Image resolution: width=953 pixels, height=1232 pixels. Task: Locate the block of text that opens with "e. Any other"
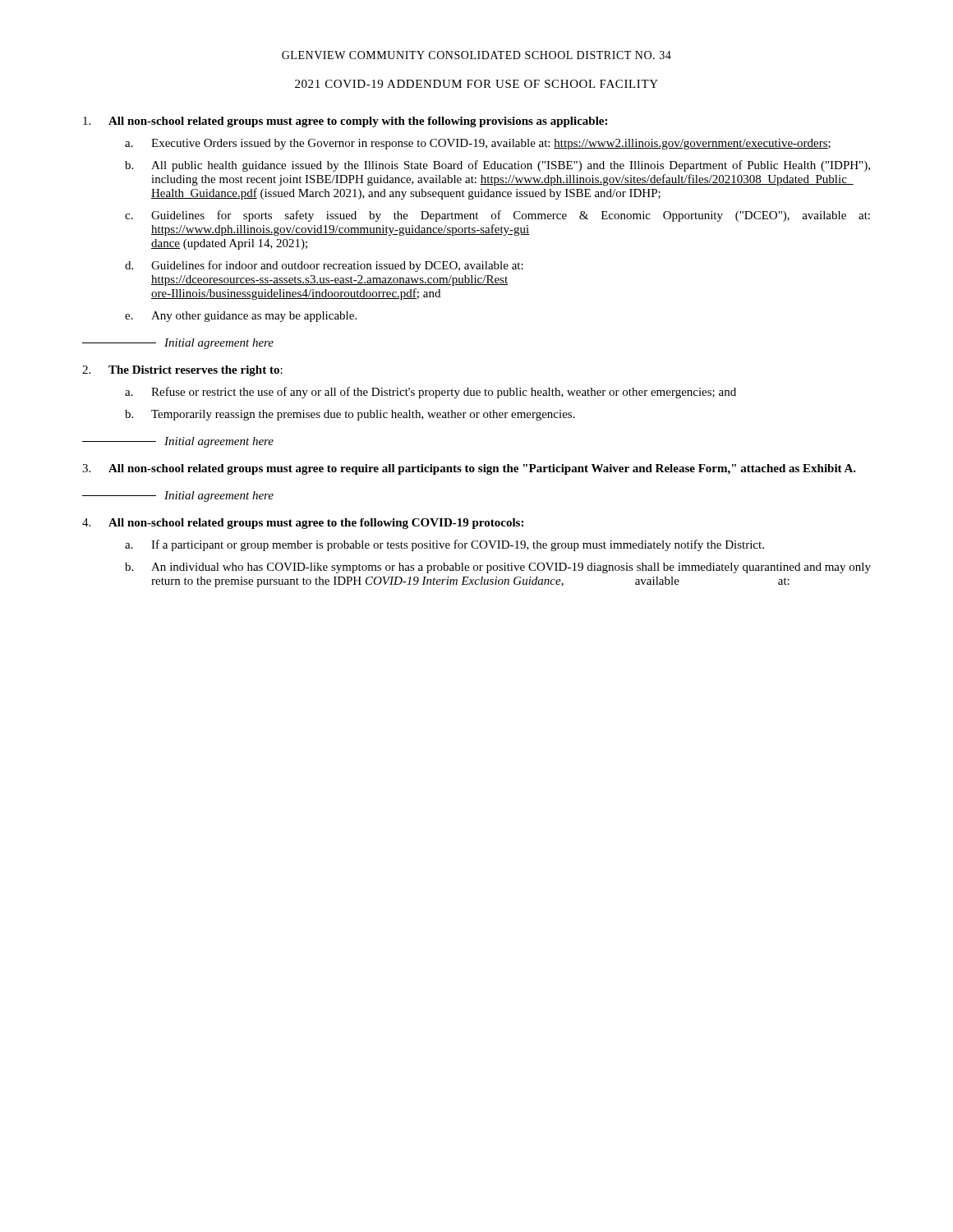241,317
